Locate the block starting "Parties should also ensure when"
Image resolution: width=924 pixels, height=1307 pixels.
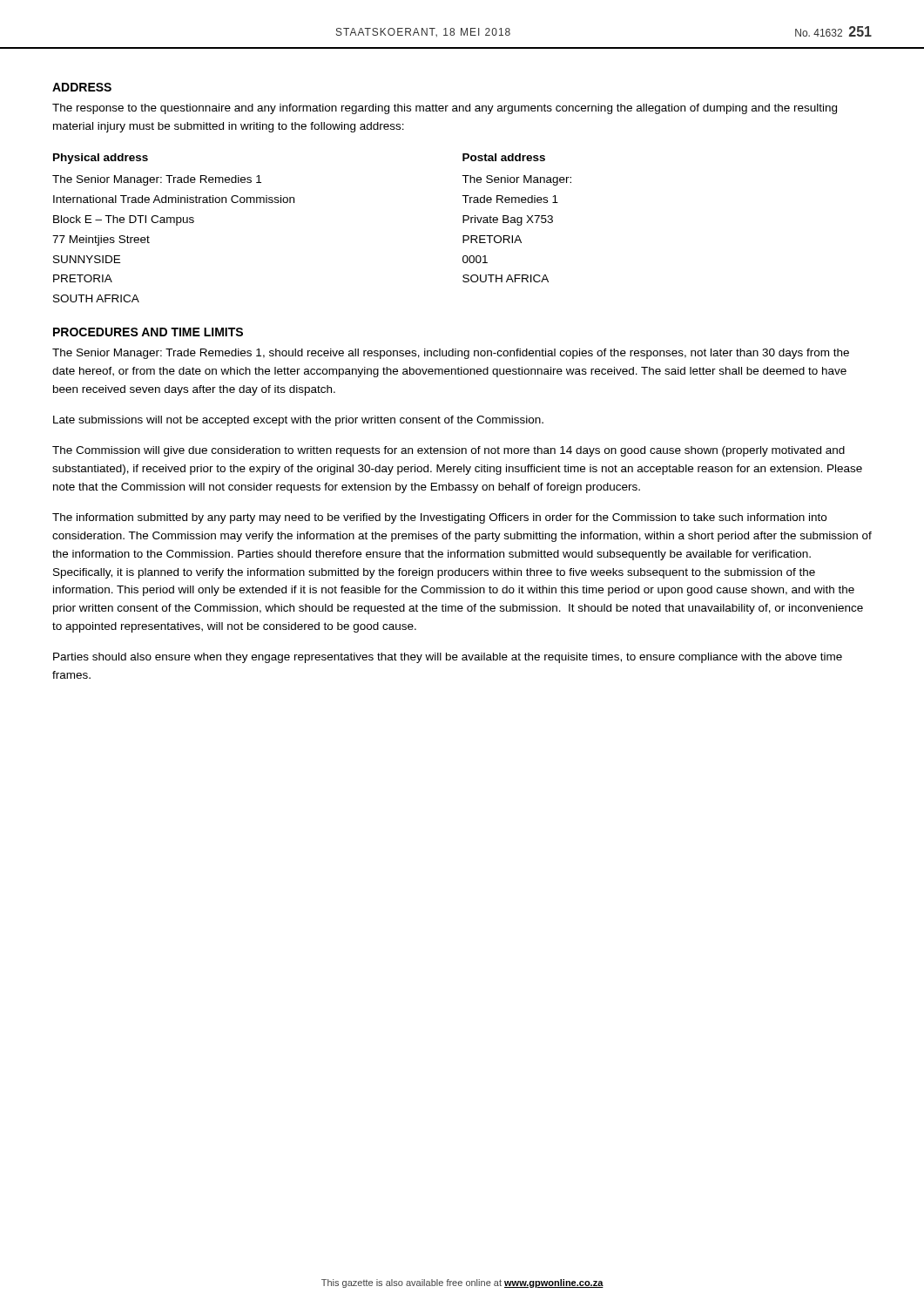pyautogui.click(x=447, y=666)
